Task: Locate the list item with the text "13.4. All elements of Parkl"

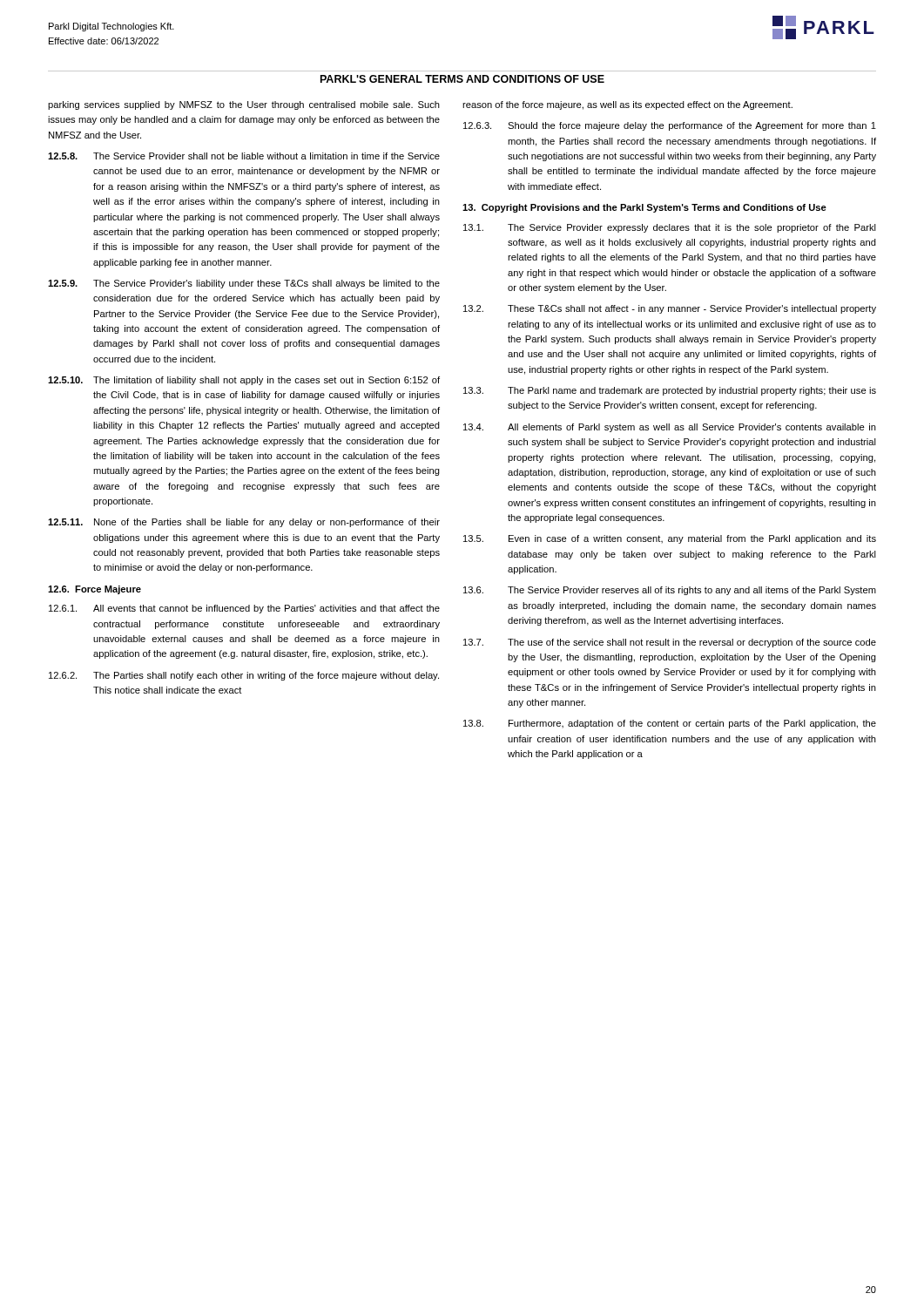Action: (669, 473)
